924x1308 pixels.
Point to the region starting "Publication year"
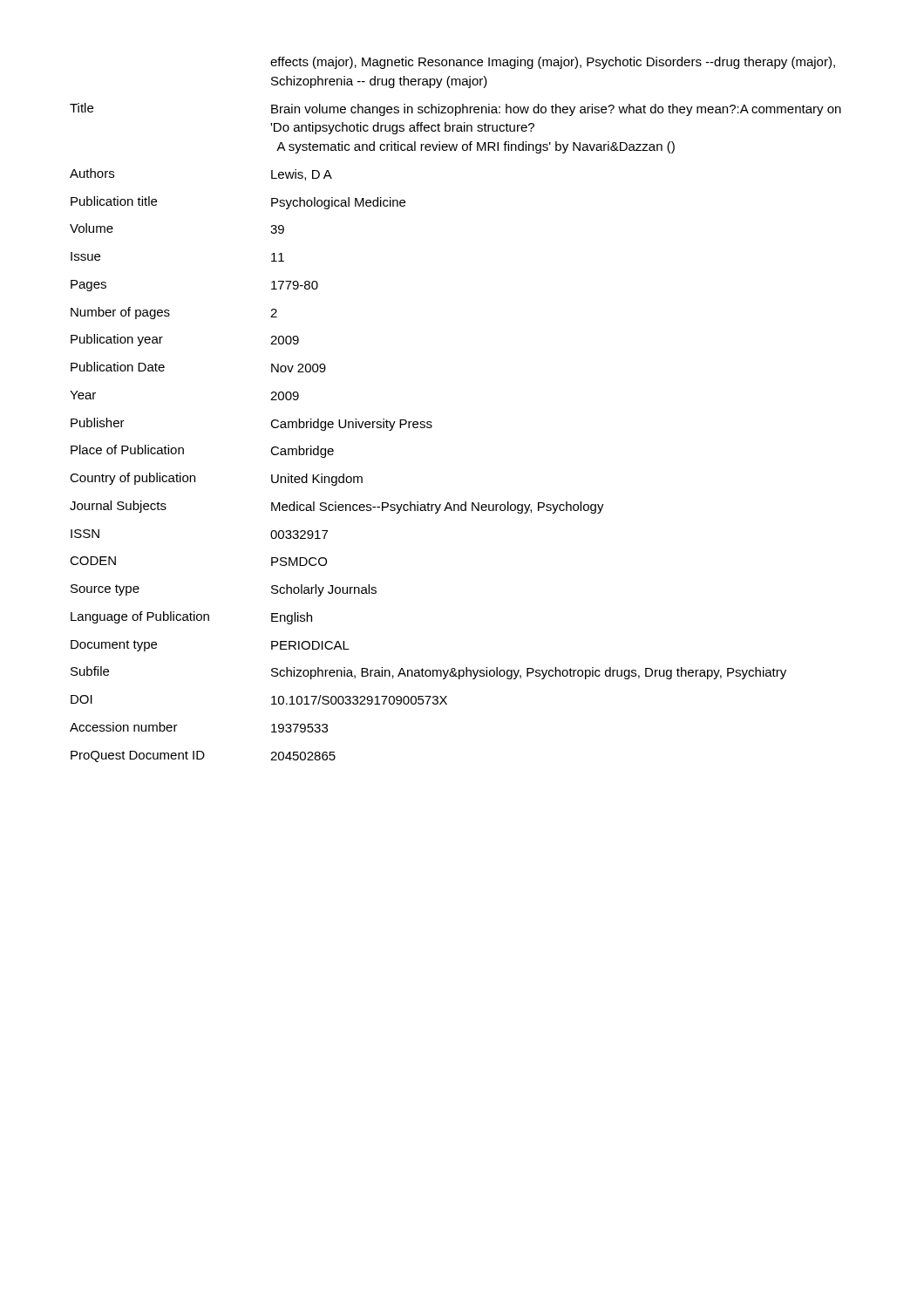coord(116,339)
